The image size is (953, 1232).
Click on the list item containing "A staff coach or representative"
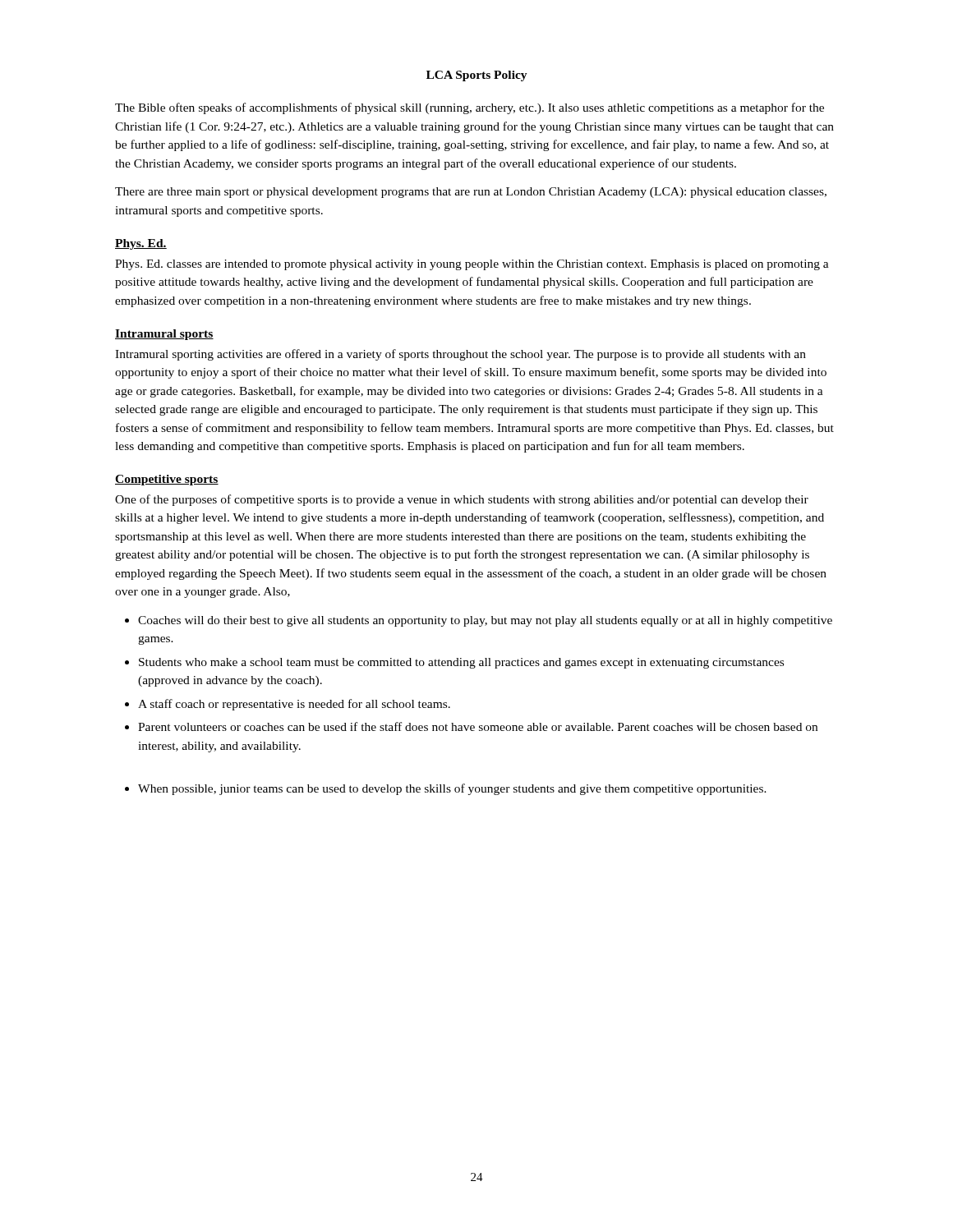click(294, 703)
